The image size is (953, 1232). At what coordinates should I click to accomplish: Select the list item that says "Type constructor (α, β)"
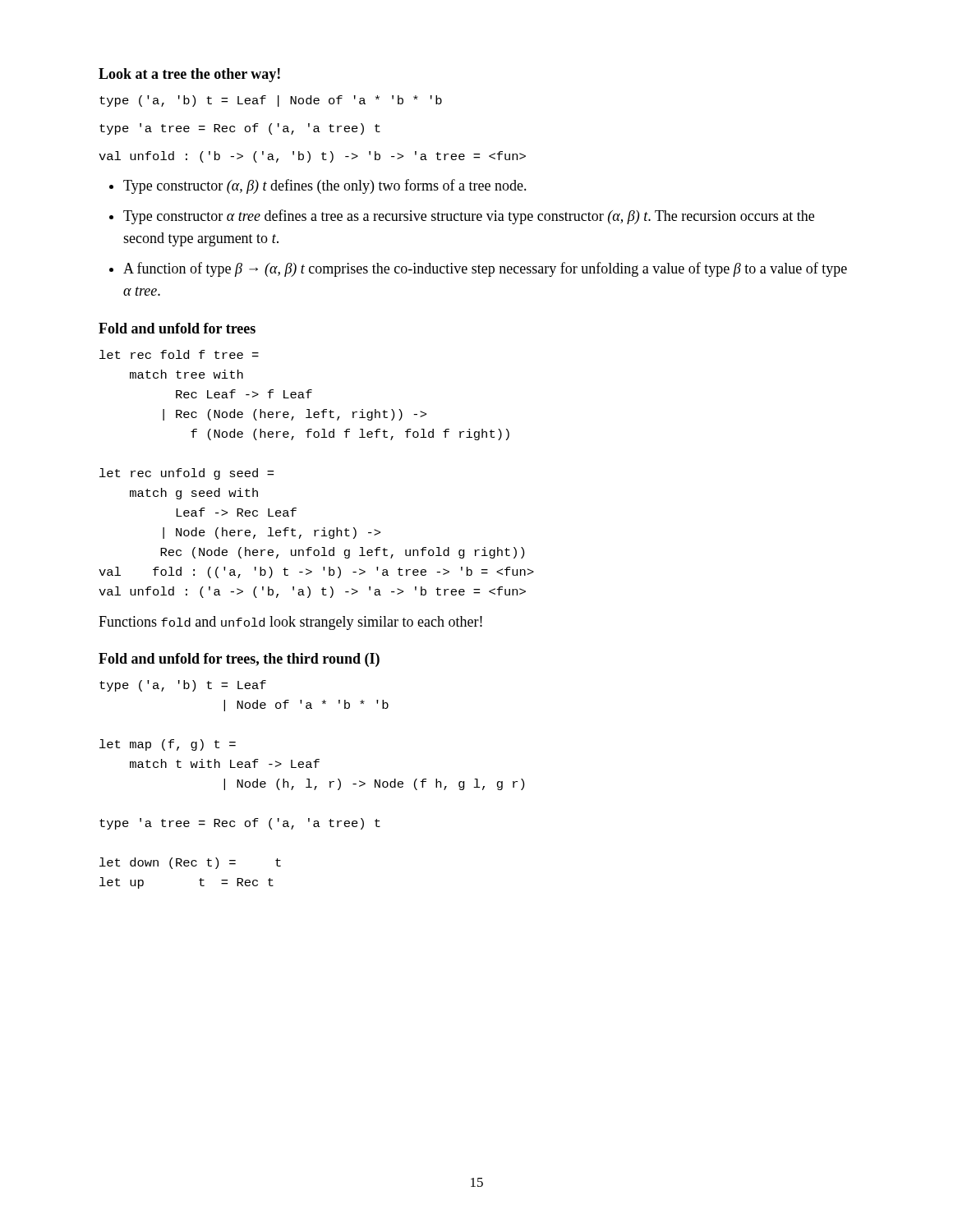coord(325,186)
